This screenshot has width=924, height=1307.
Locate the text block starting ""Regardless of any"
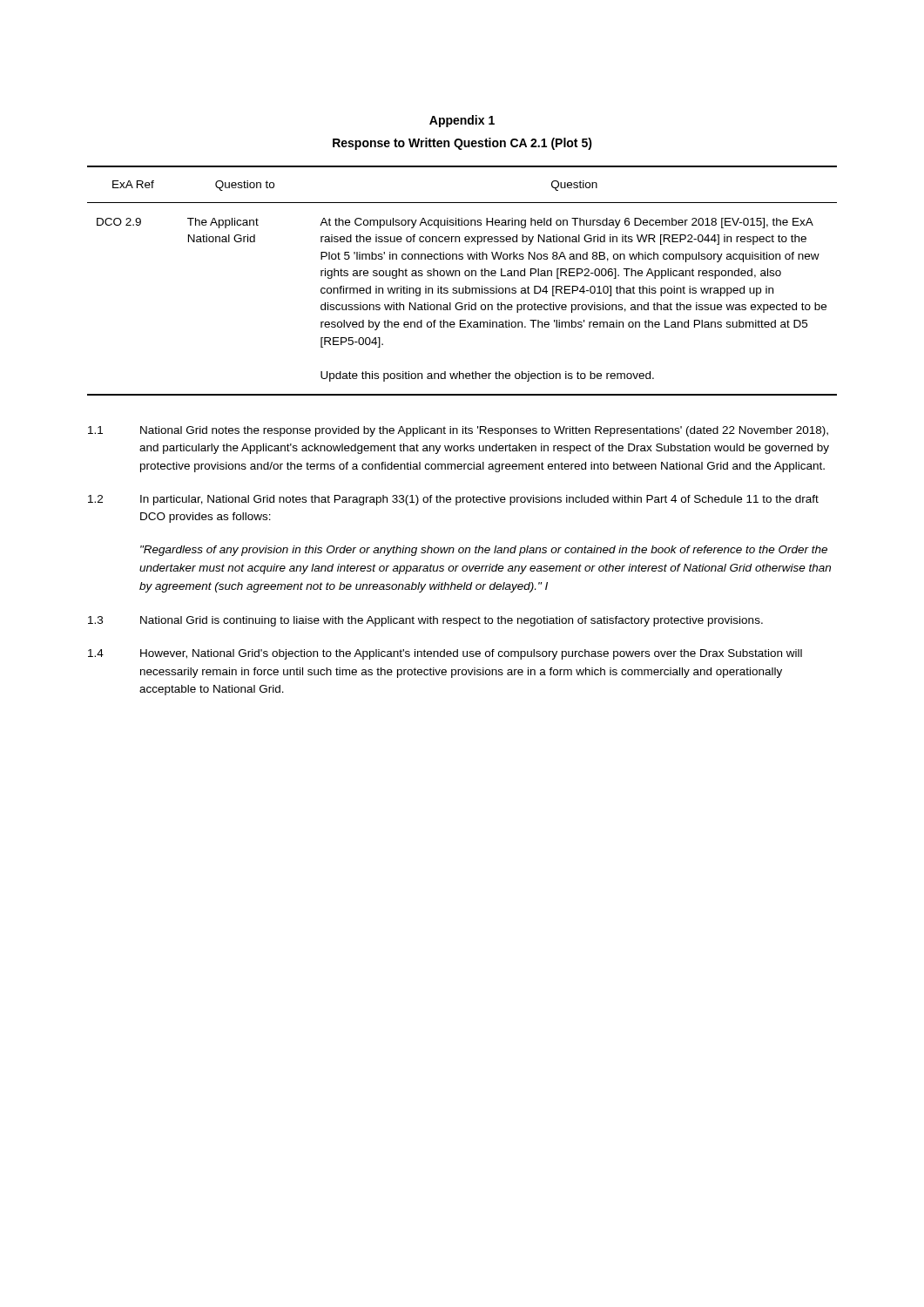pyautogui.click(x=485, y=568)
